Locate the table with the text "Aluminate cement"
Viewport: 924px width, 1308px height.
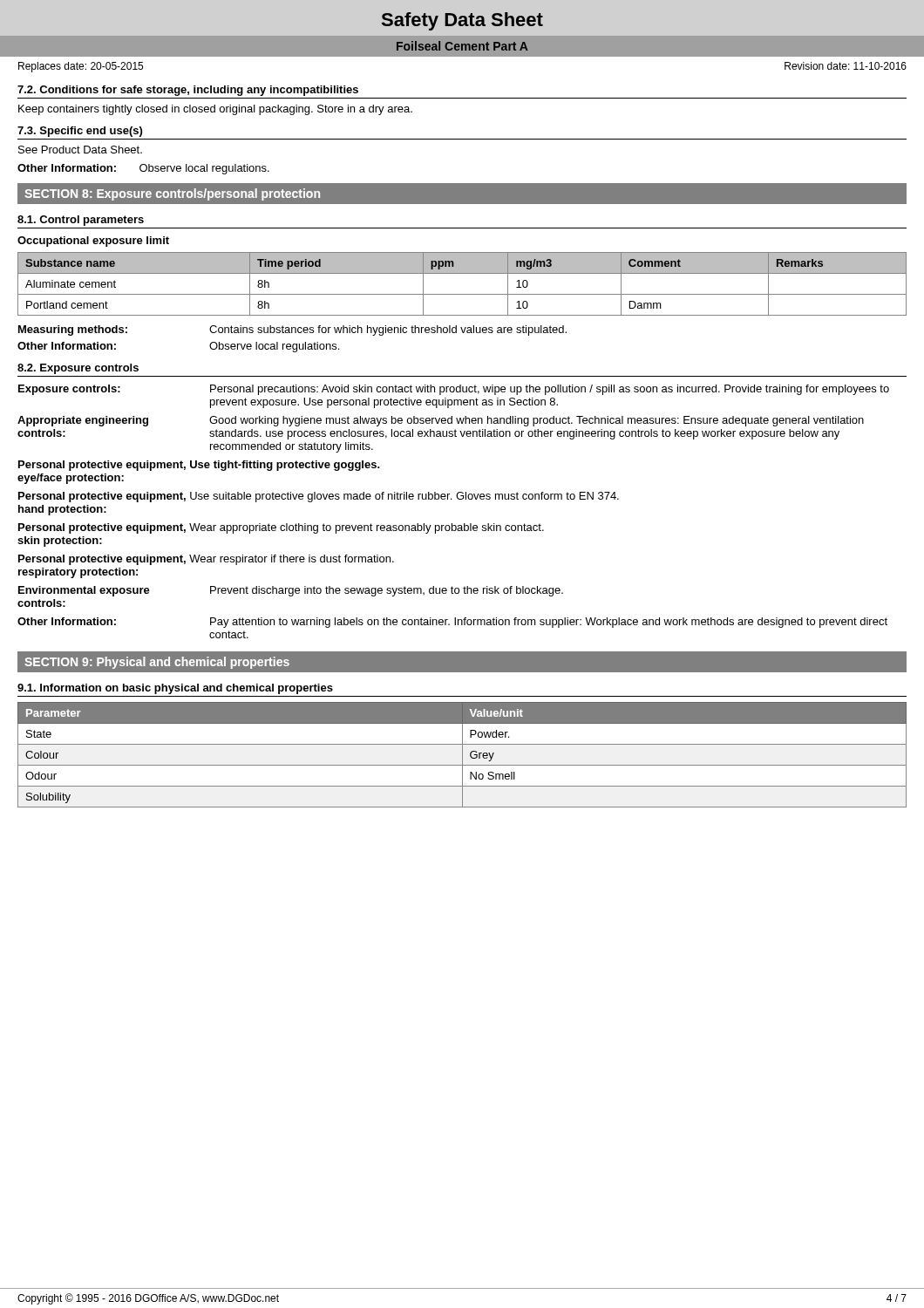pos(462,284)
